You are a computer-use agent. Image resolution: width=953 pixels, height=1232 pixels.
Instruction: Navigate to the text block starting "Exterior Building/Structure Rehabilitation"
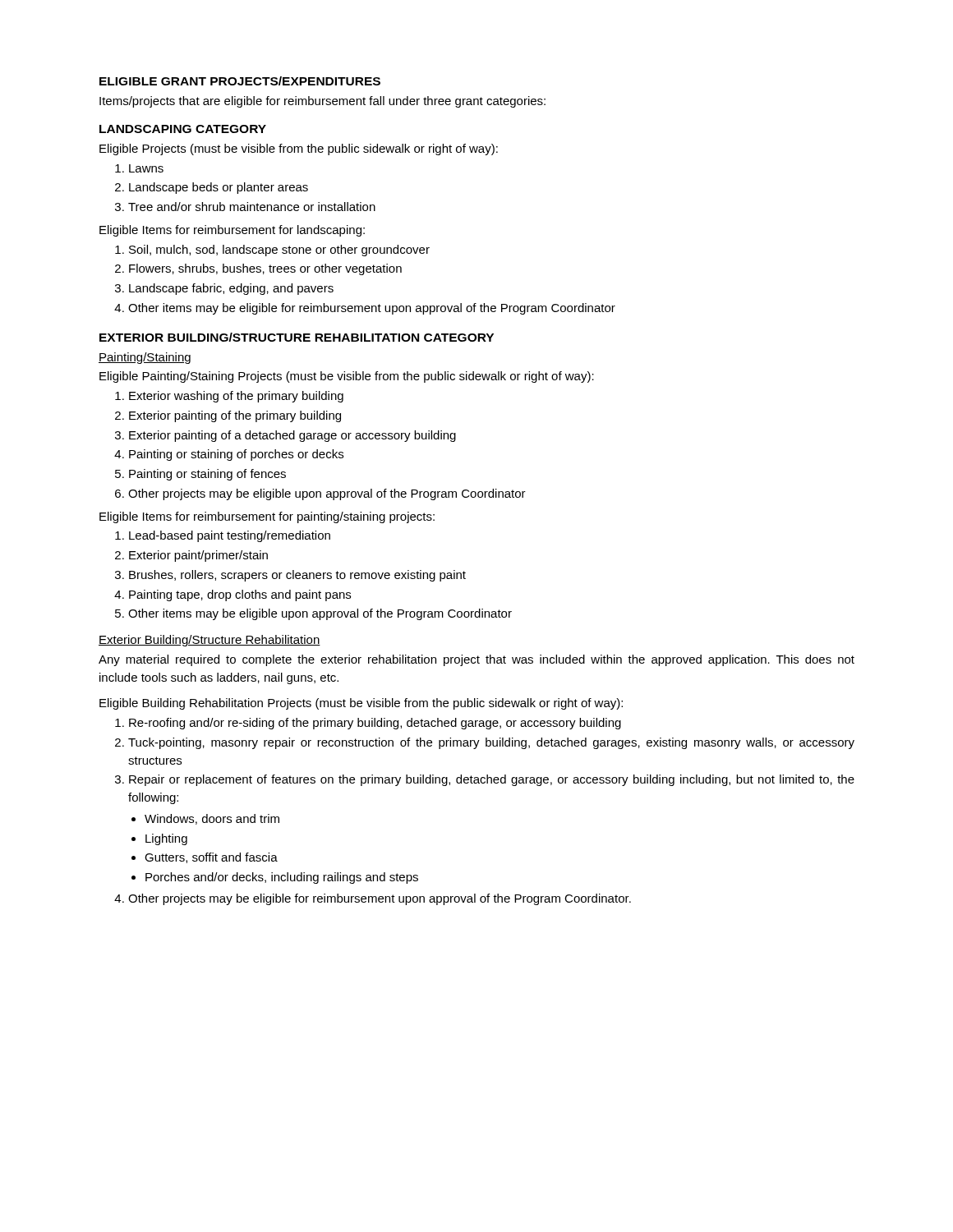pos(209,639)
